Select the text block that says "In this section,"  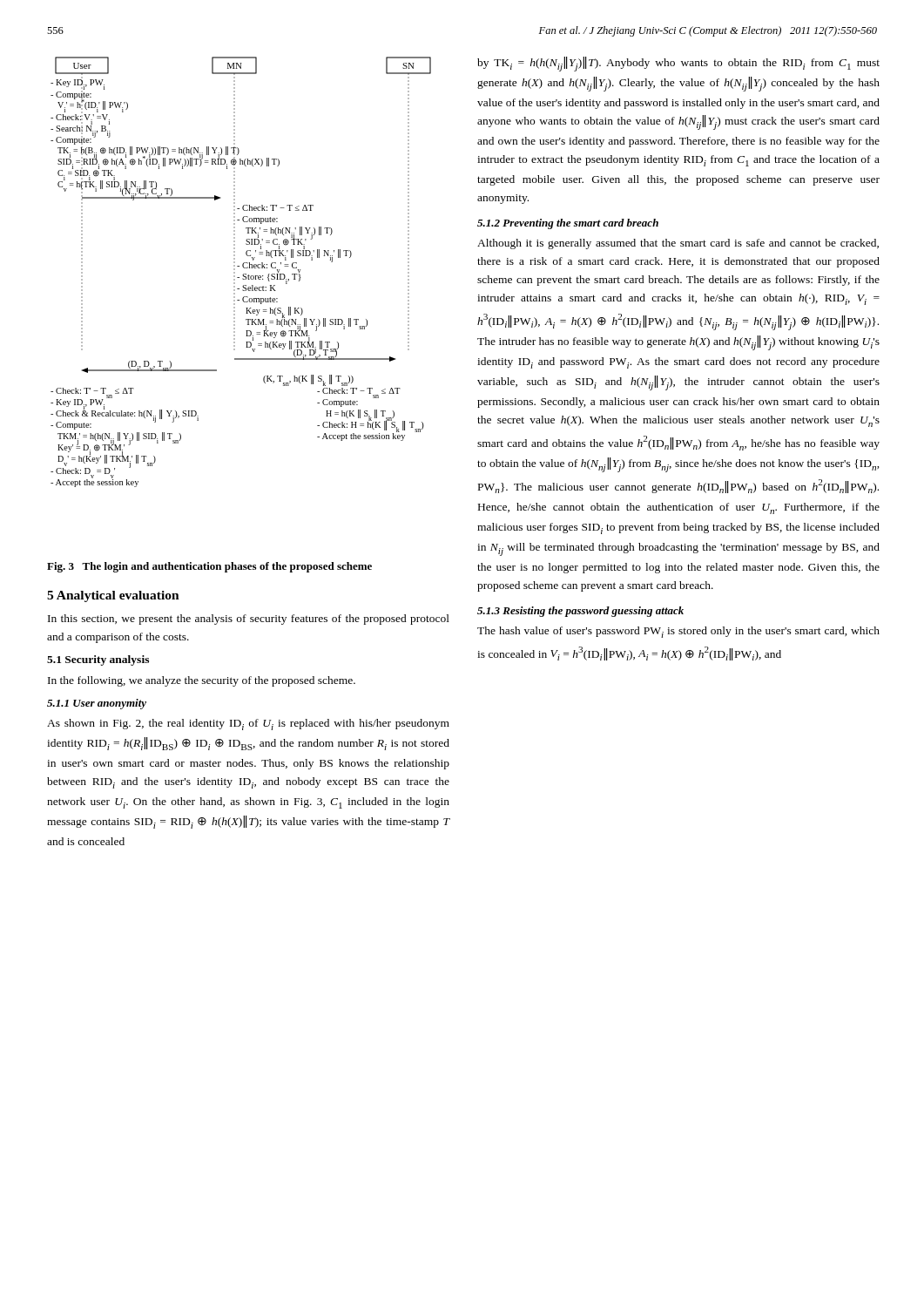click(248, 628)
